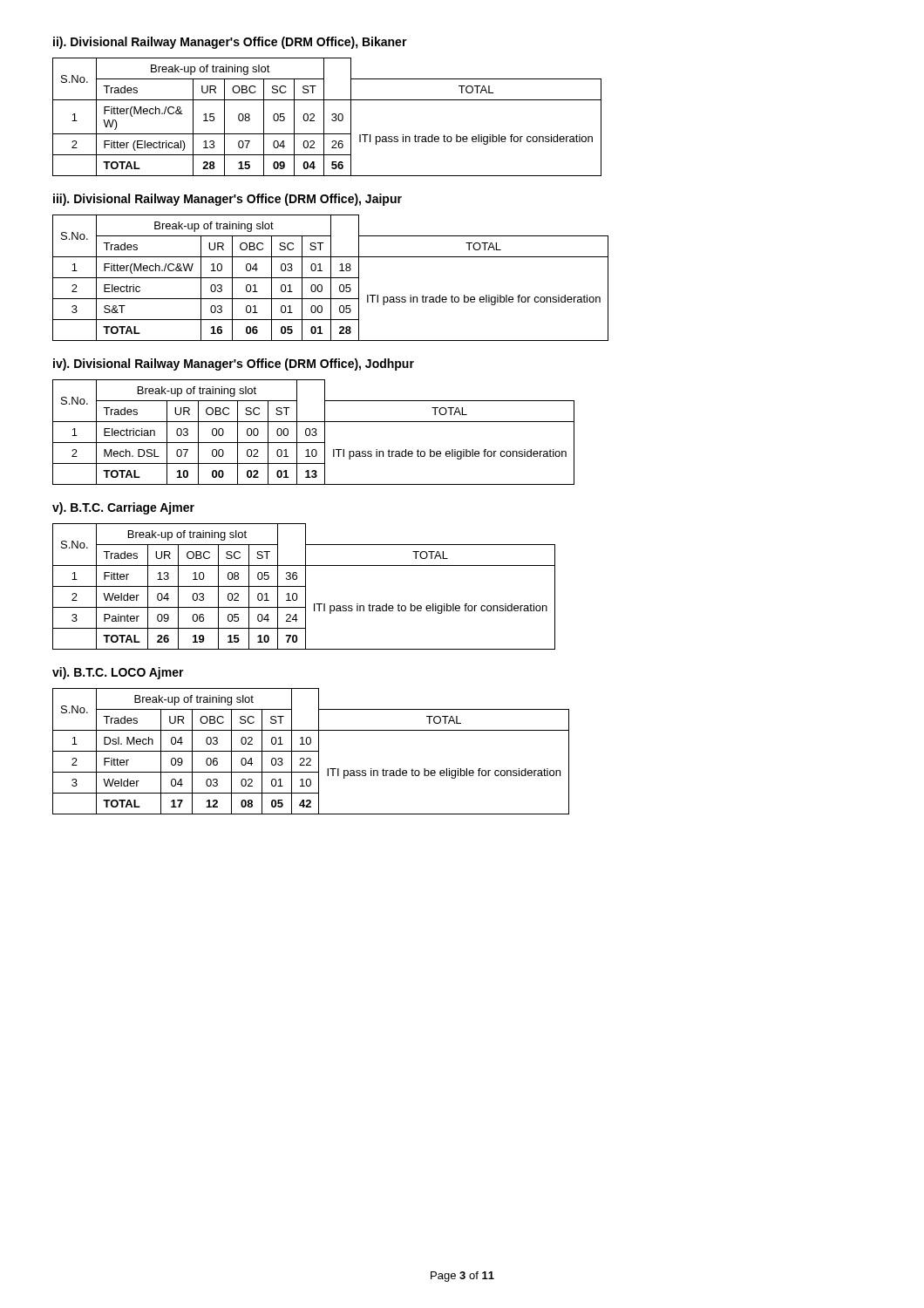
Task: Click on the table containing "Fitter(Mech./C& W)"
Action: click(327, 119)
